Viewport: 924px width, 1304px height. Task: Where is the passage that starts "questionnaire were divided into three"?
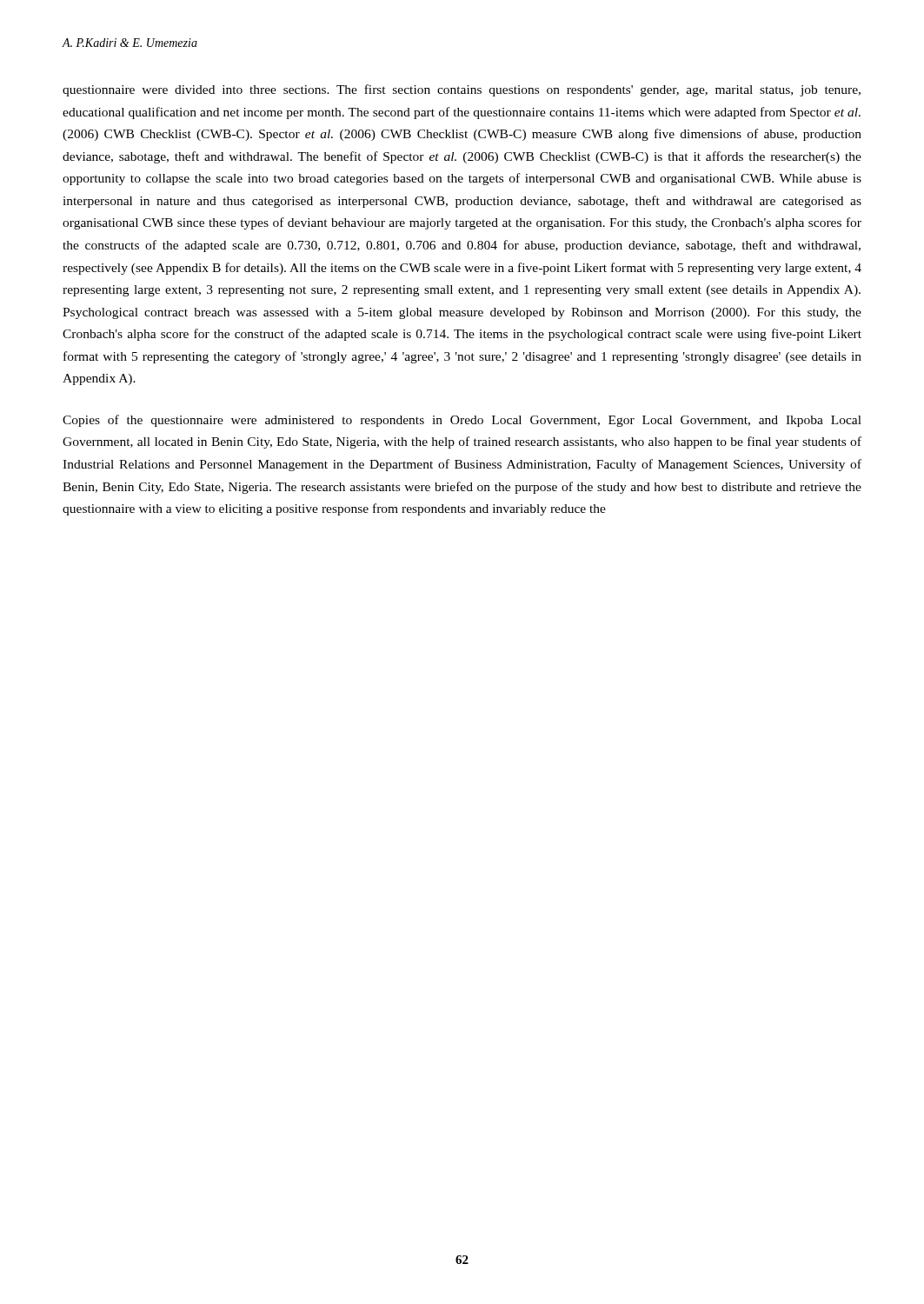click(462, 234)
